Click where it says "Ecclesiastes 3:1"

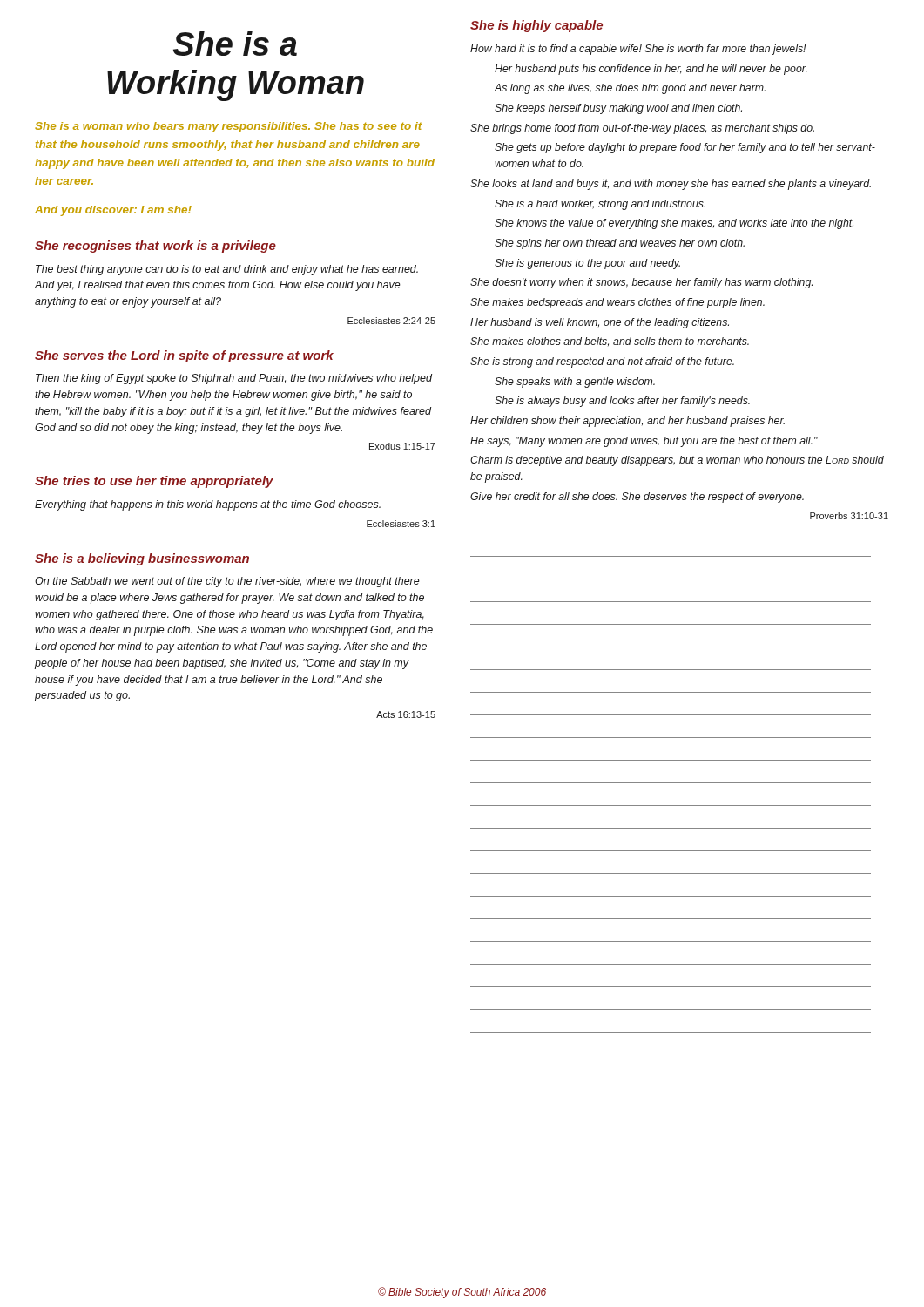point(401,523)
